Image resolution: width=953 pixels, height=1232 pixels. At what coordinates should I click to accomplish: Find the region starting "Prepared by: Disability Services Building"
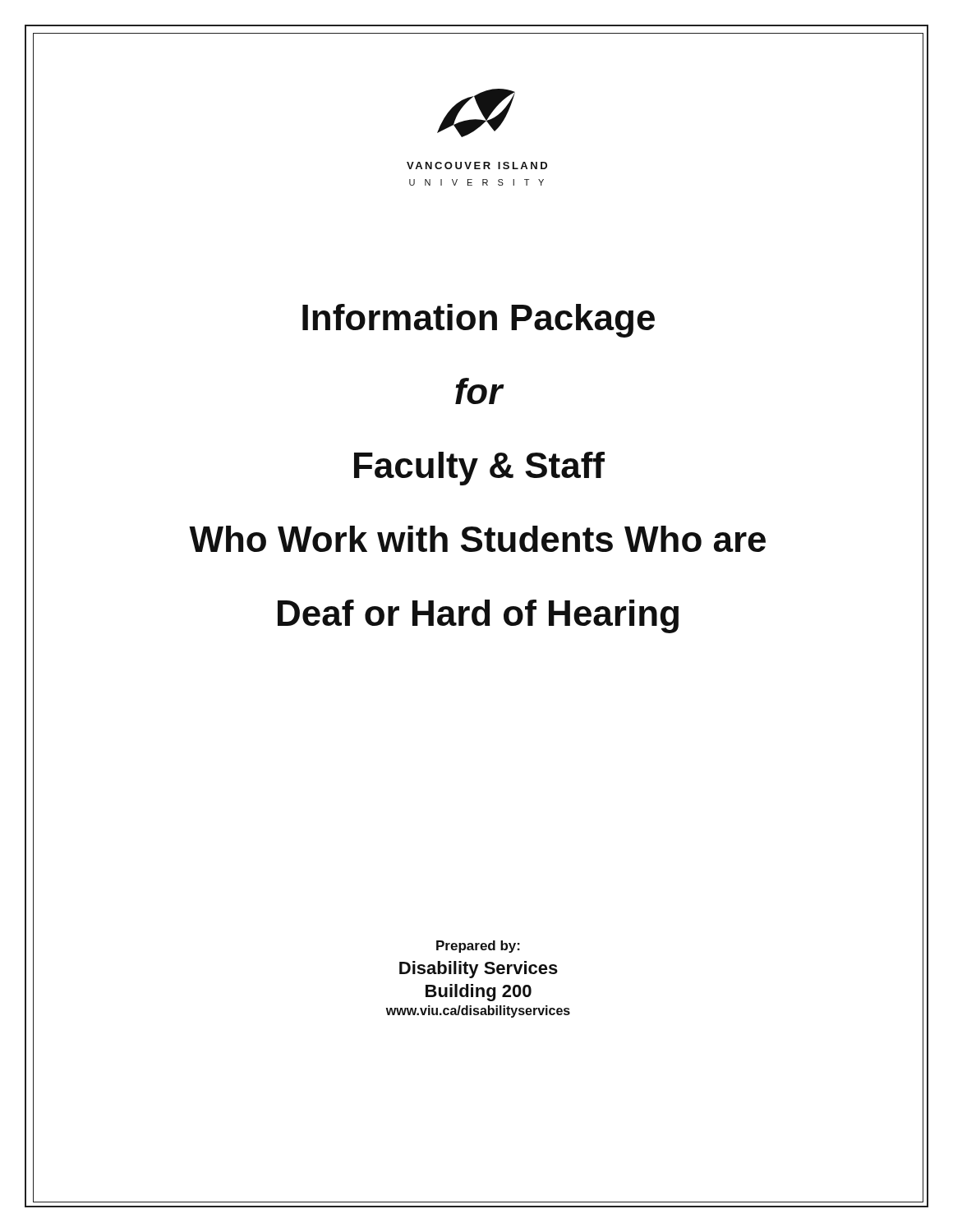click(x=478, y=978)
